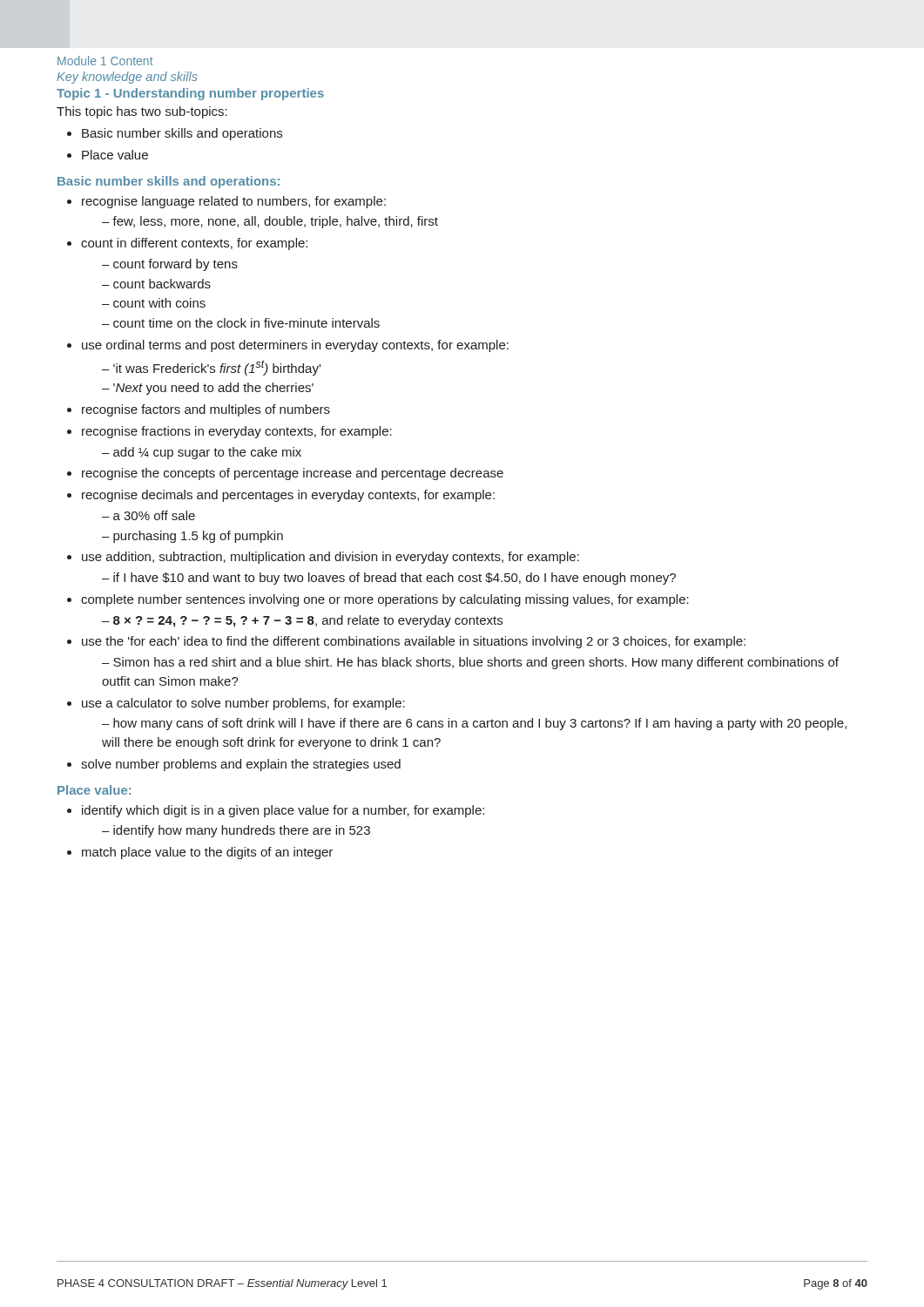
Task: Find "add ¼ cup sugar to the cake mix" on this page
Action: coord(207,451)
